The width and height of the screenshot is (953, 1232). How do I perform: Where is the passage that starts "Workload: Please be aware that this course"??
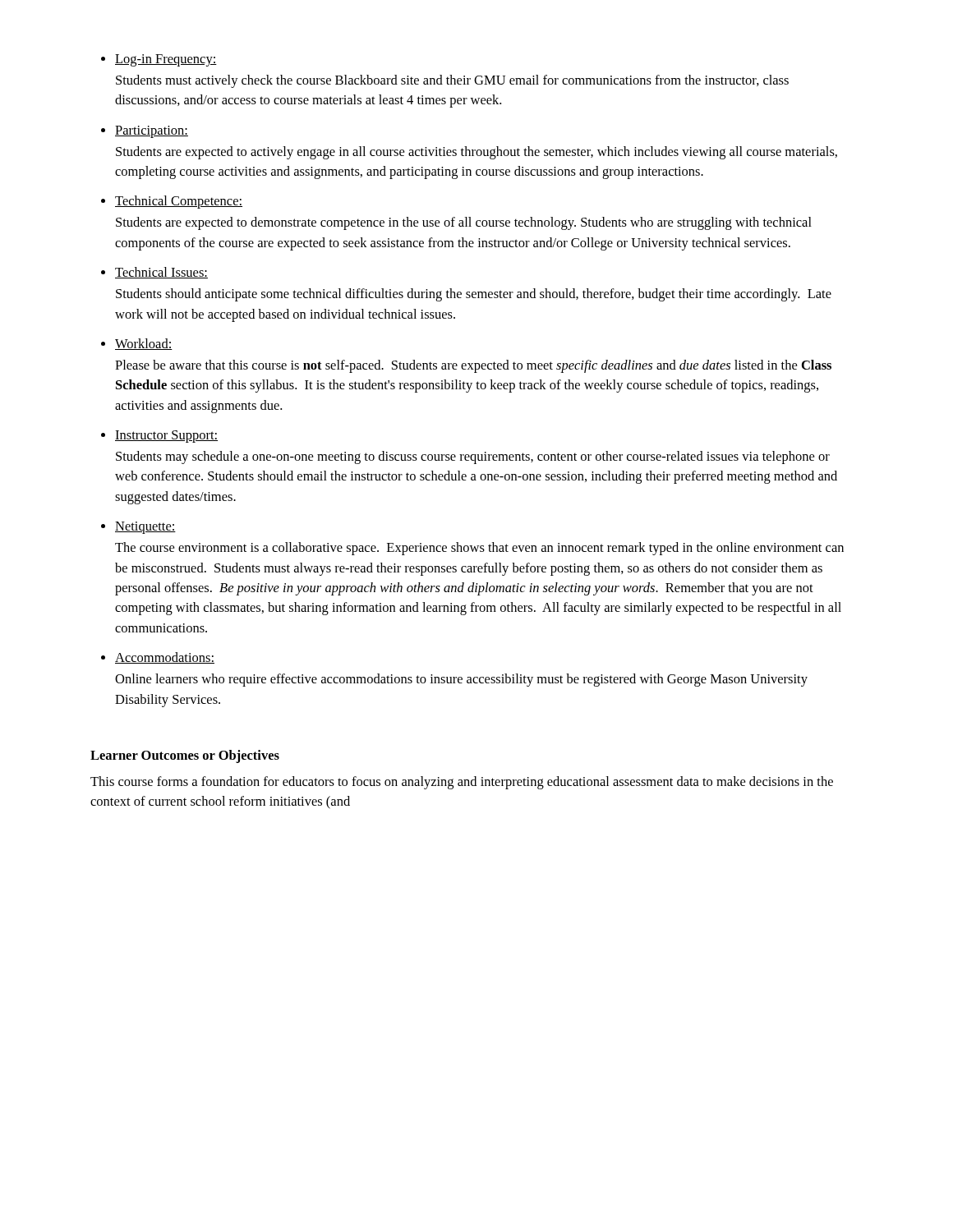485,375
